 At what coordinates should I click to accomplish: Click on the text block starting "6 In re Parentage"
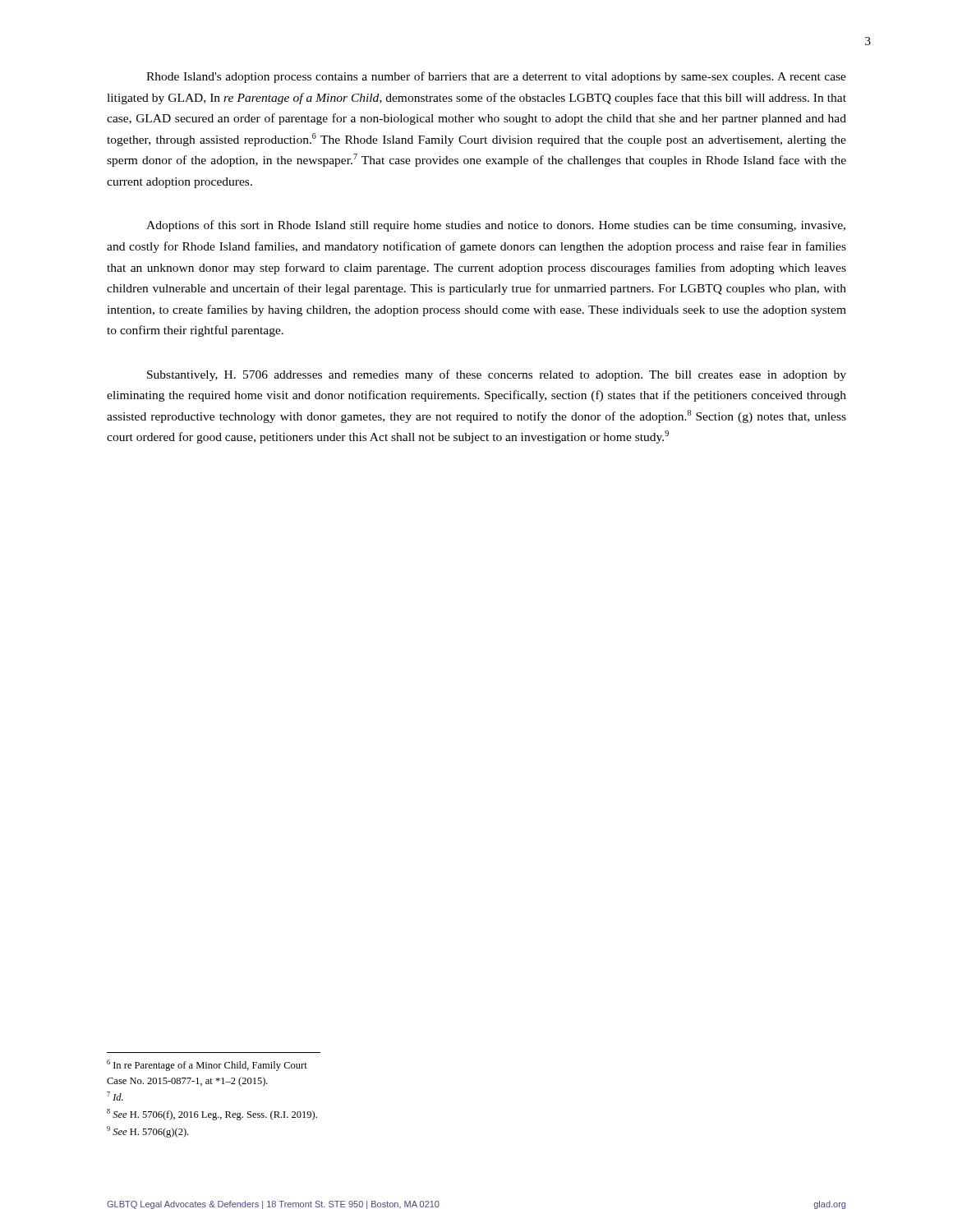[207, 1072]
